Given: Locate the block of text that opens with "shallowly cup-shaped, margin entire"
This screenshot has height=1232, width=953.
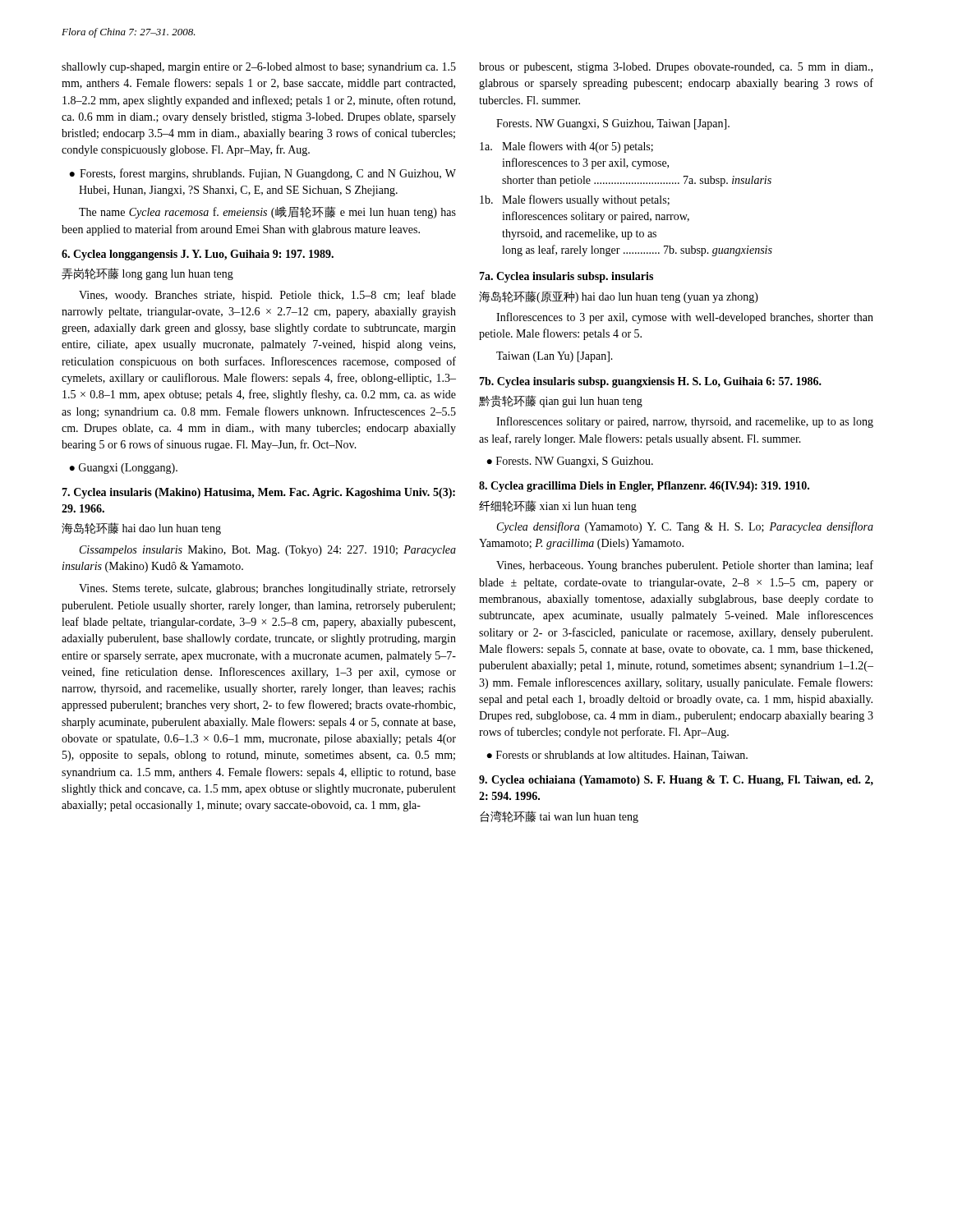Looking at the screenshot, I should click(259, 109).
